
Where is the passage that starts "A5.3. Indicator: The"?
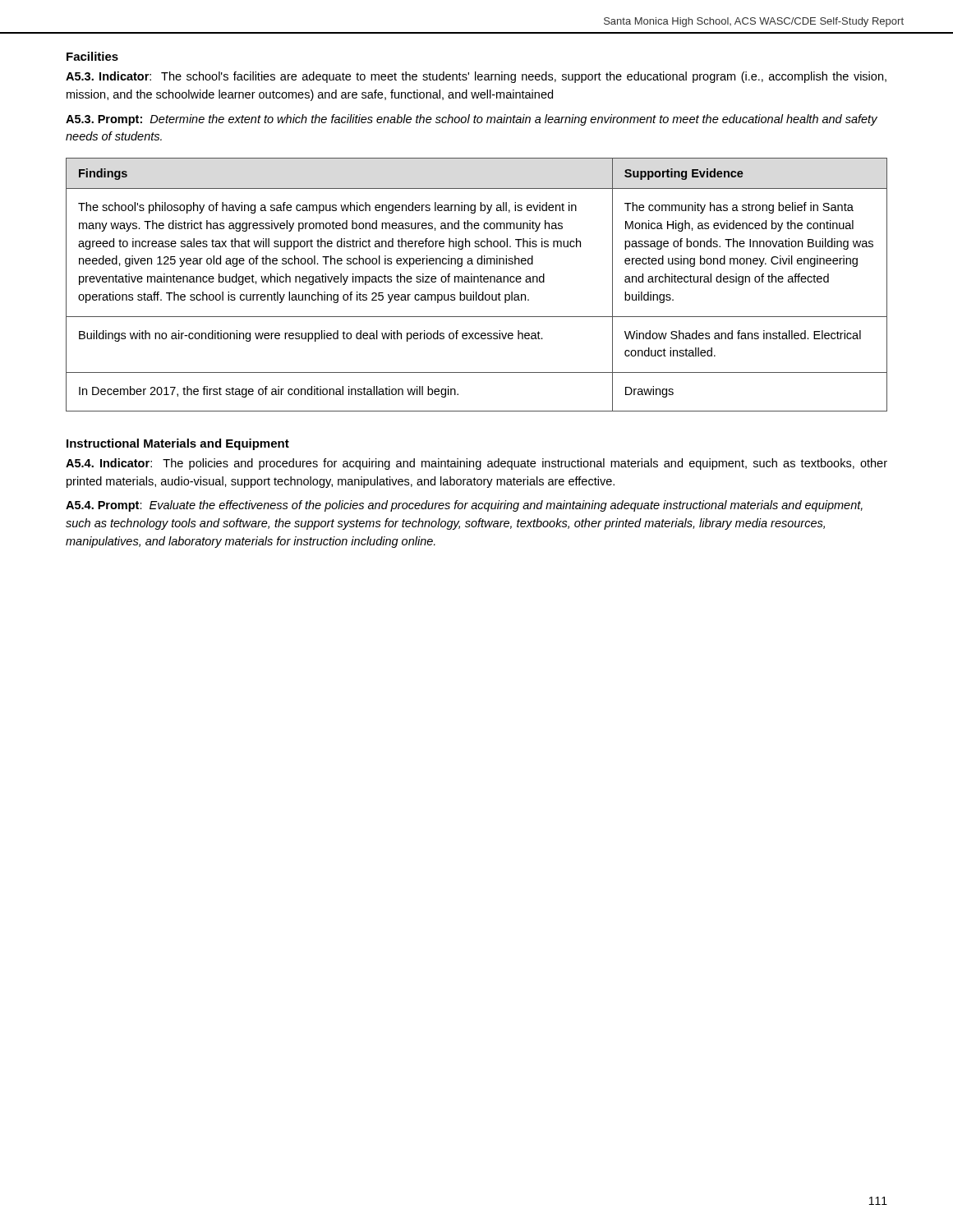click(x=476, y=85)
